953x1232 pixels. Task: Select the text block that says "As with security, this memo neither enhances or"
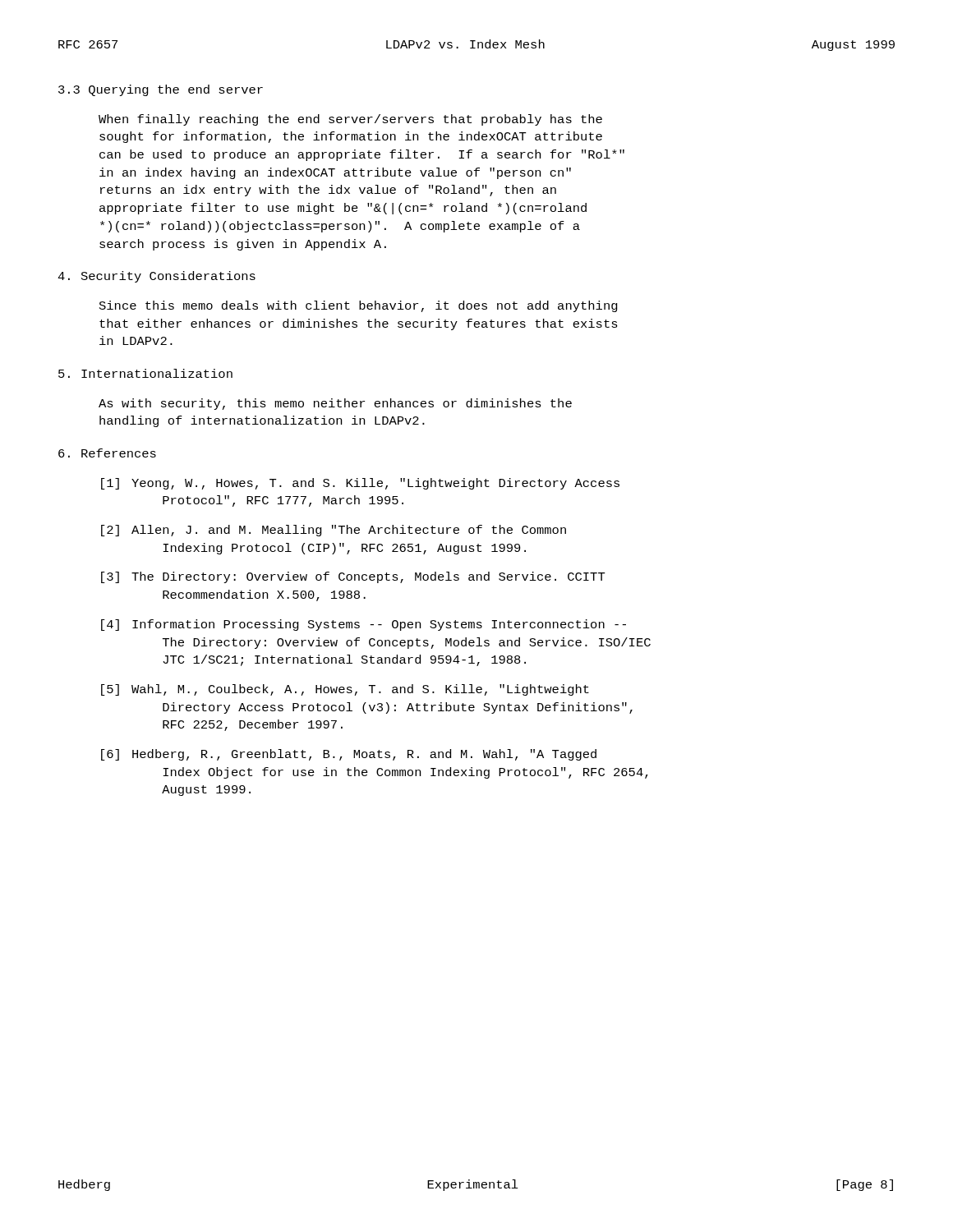[x=335, y=413]
